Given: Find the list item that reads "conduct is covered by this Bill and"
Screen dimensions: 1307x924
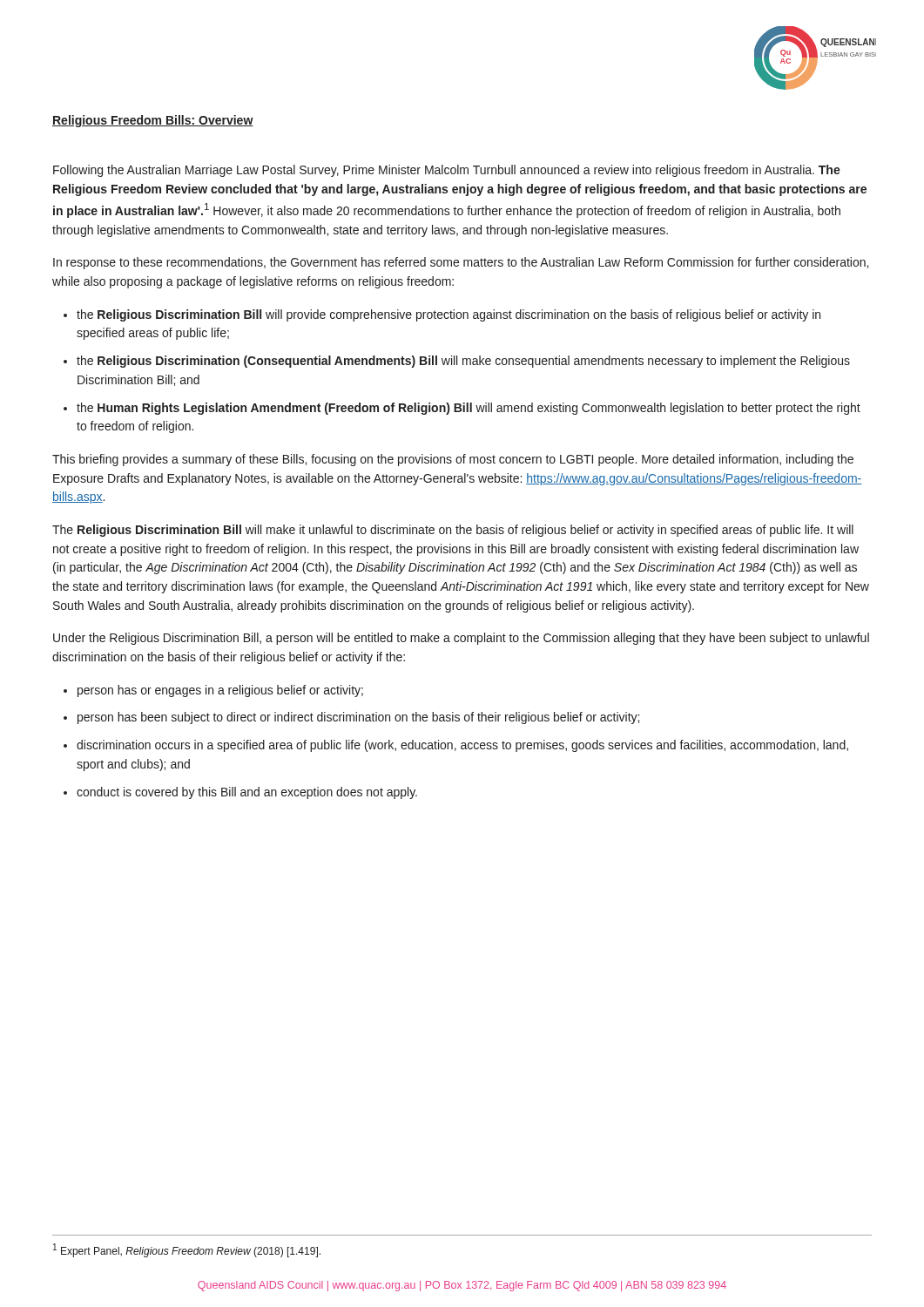Looking at the screenshot, I should pos(247,792).
